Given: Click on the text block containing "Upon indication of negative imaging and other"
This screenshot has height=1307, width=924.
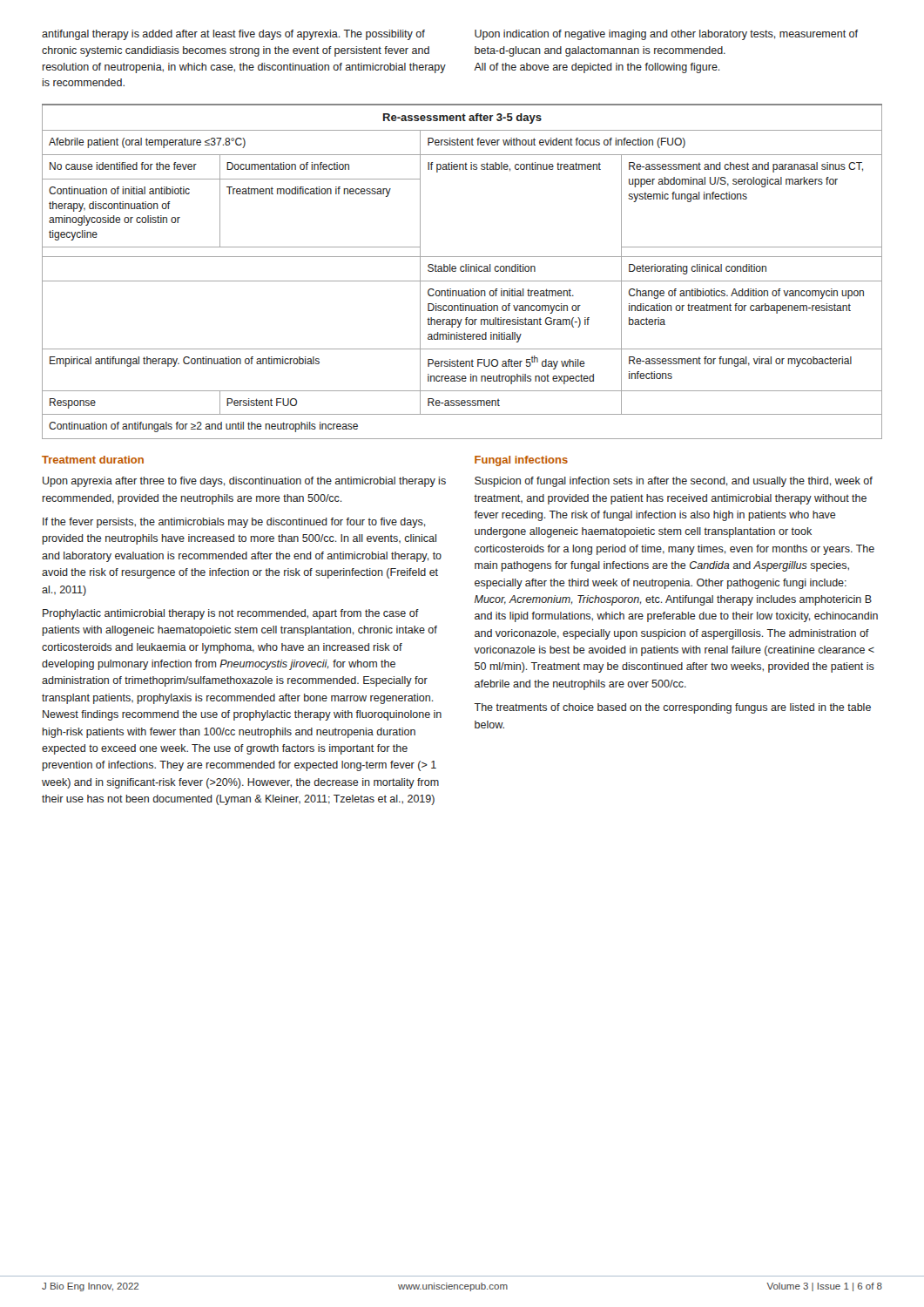Looking at the screenshot, I should (x=666, y=50).
